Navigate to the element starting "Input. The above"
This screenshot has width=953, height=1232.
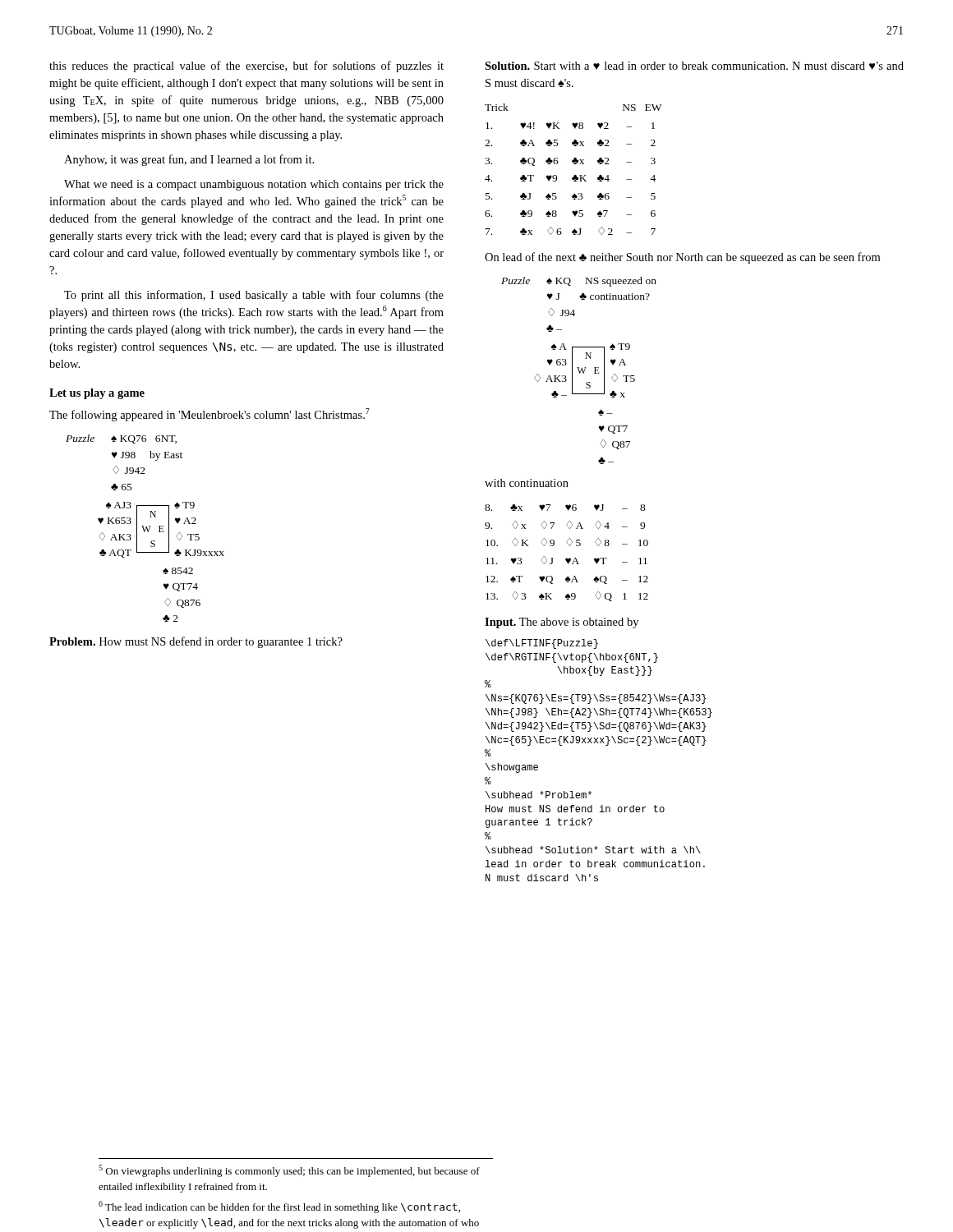[562, 623]
